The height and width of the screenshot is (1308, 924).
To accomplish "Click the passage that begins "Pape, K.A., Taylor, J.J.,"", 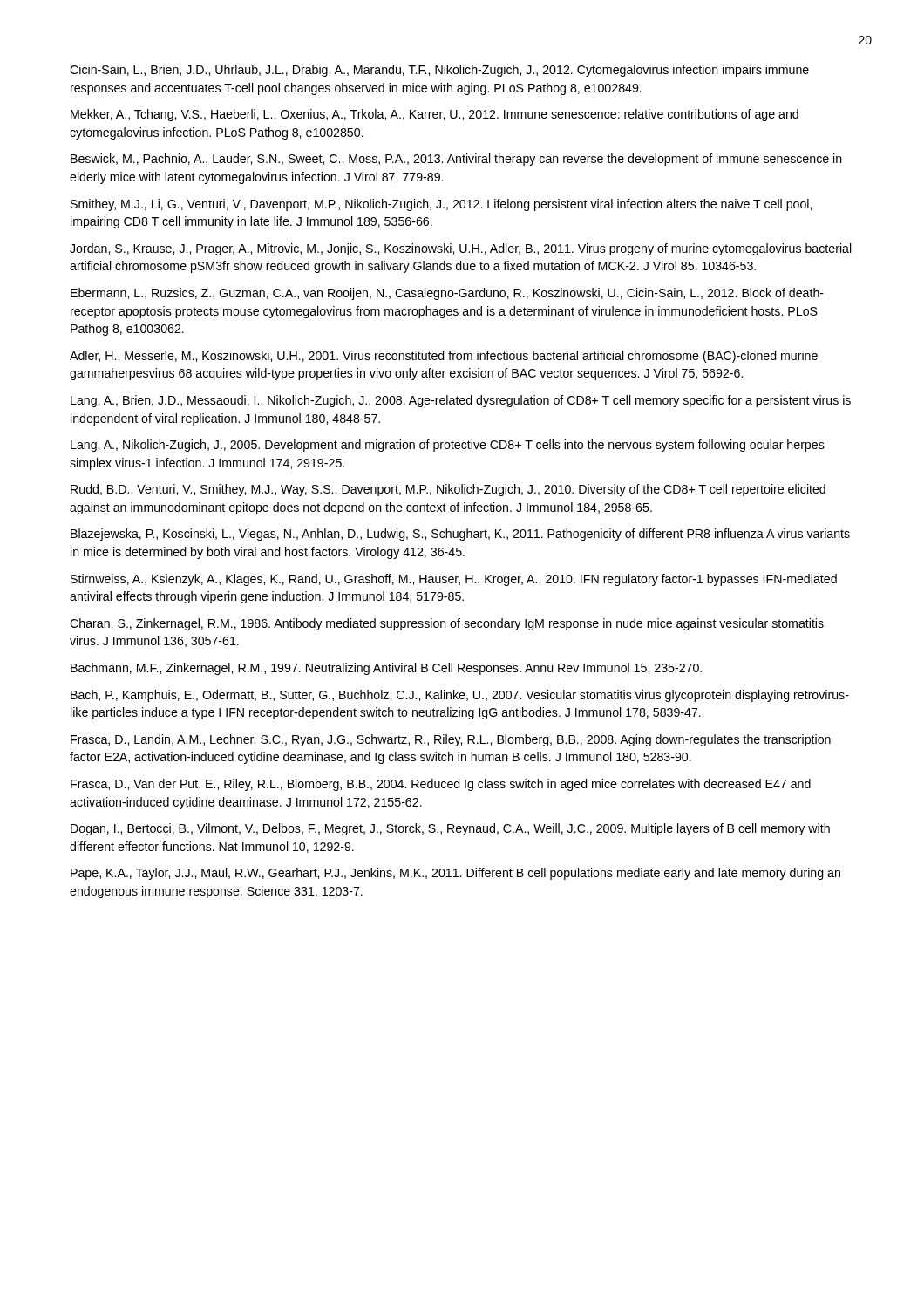I will [455, 882].
